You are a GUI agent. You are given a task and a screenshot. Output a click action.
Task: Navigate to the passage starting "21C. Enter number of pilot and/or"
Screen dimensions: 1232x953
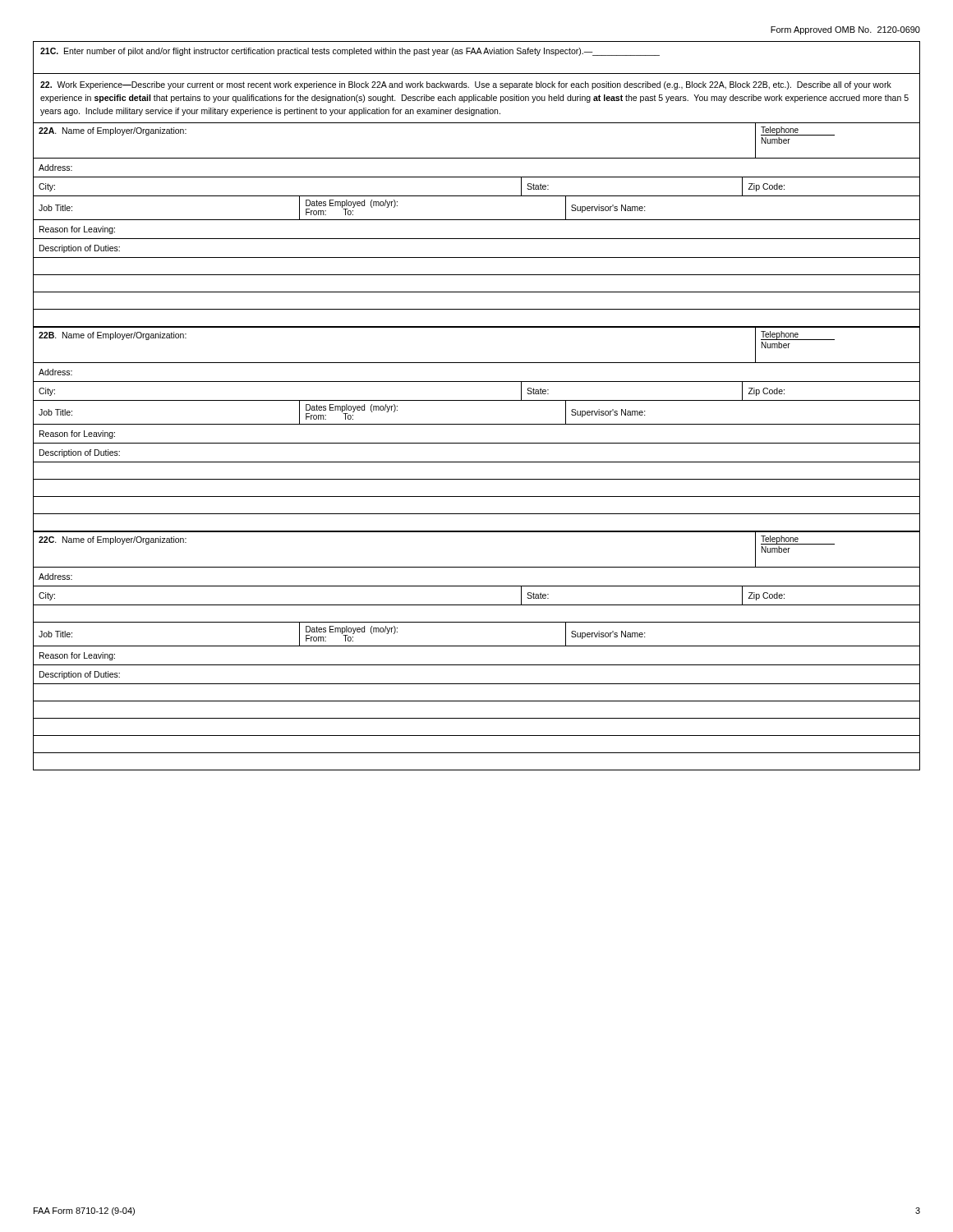pos(350,51)
